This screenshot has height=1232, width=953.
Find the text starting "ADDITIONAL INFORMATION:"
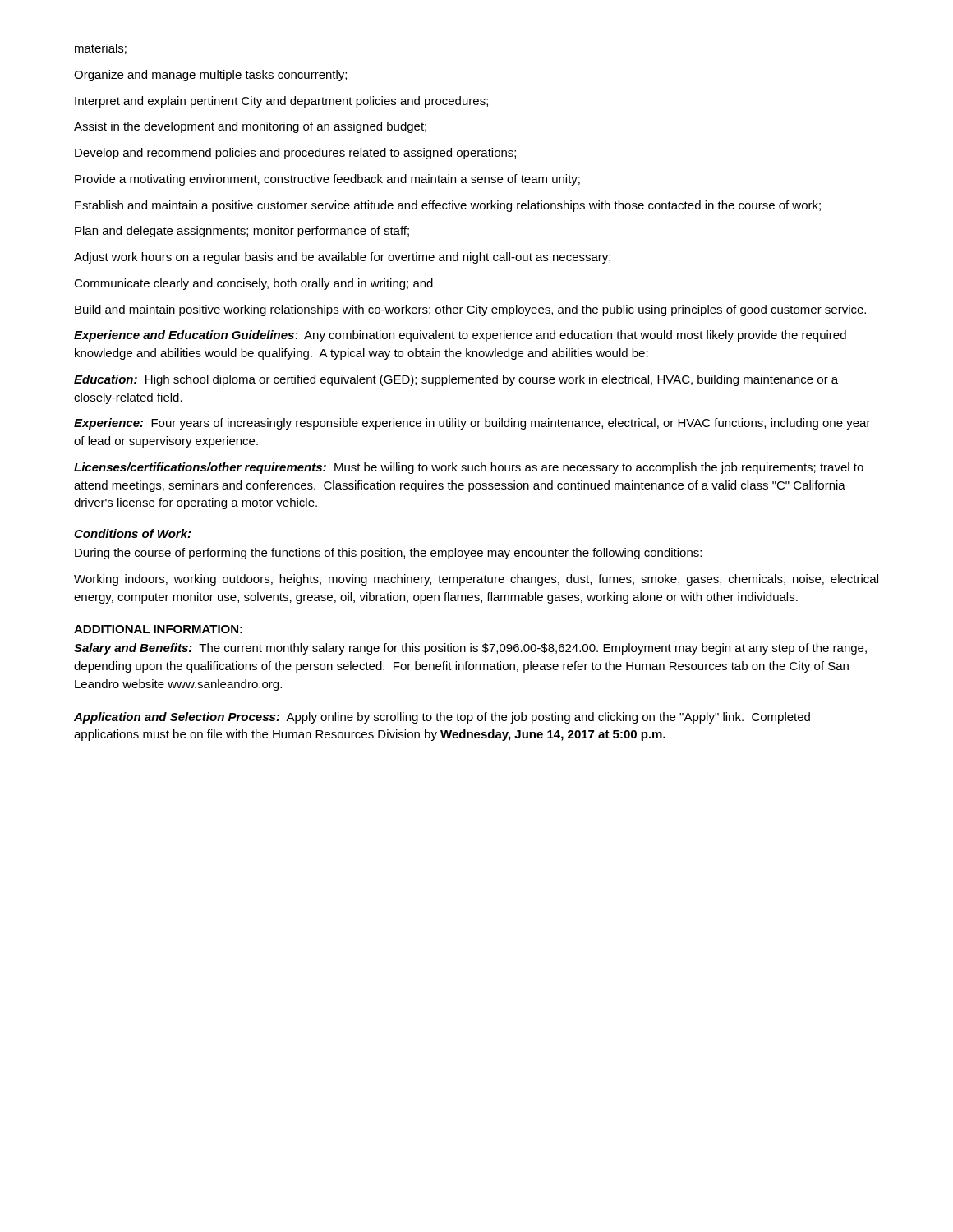click(x=159, y=629)
